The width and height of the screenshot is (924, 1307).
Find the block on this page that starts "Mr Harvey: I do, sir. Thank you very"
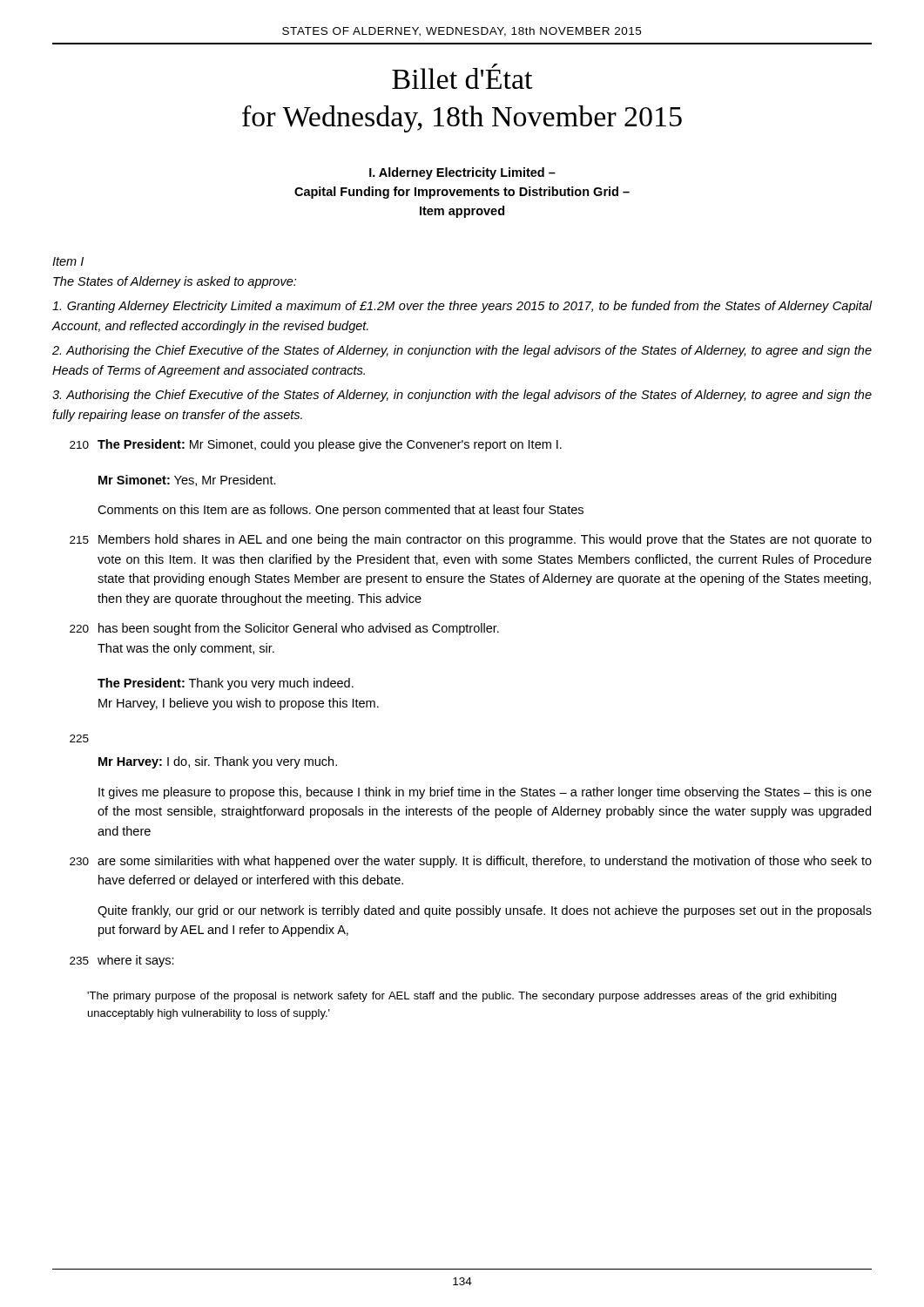[x=218, y=762]
